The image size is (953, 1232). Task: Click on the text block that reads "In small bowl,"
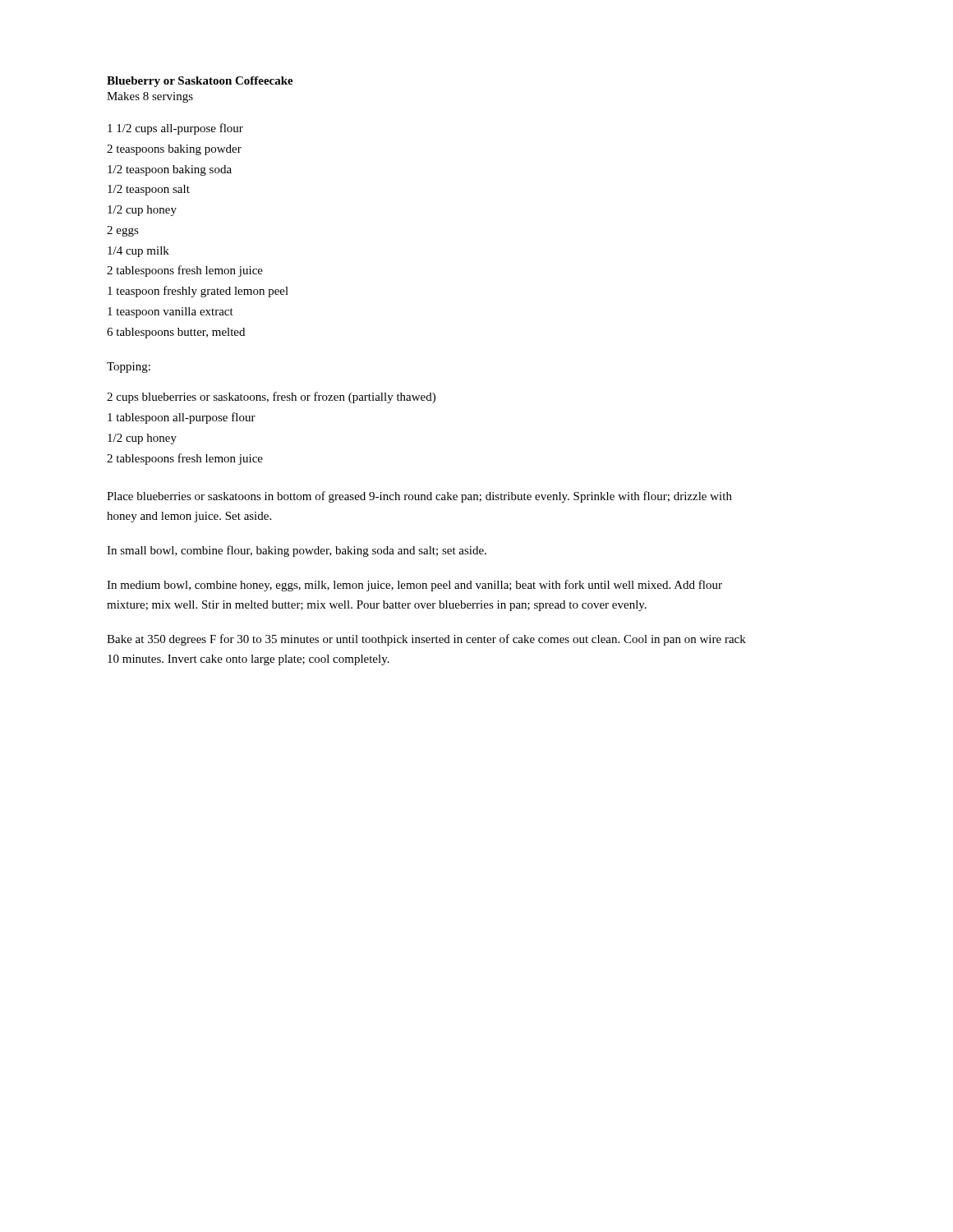pos(297,551)
